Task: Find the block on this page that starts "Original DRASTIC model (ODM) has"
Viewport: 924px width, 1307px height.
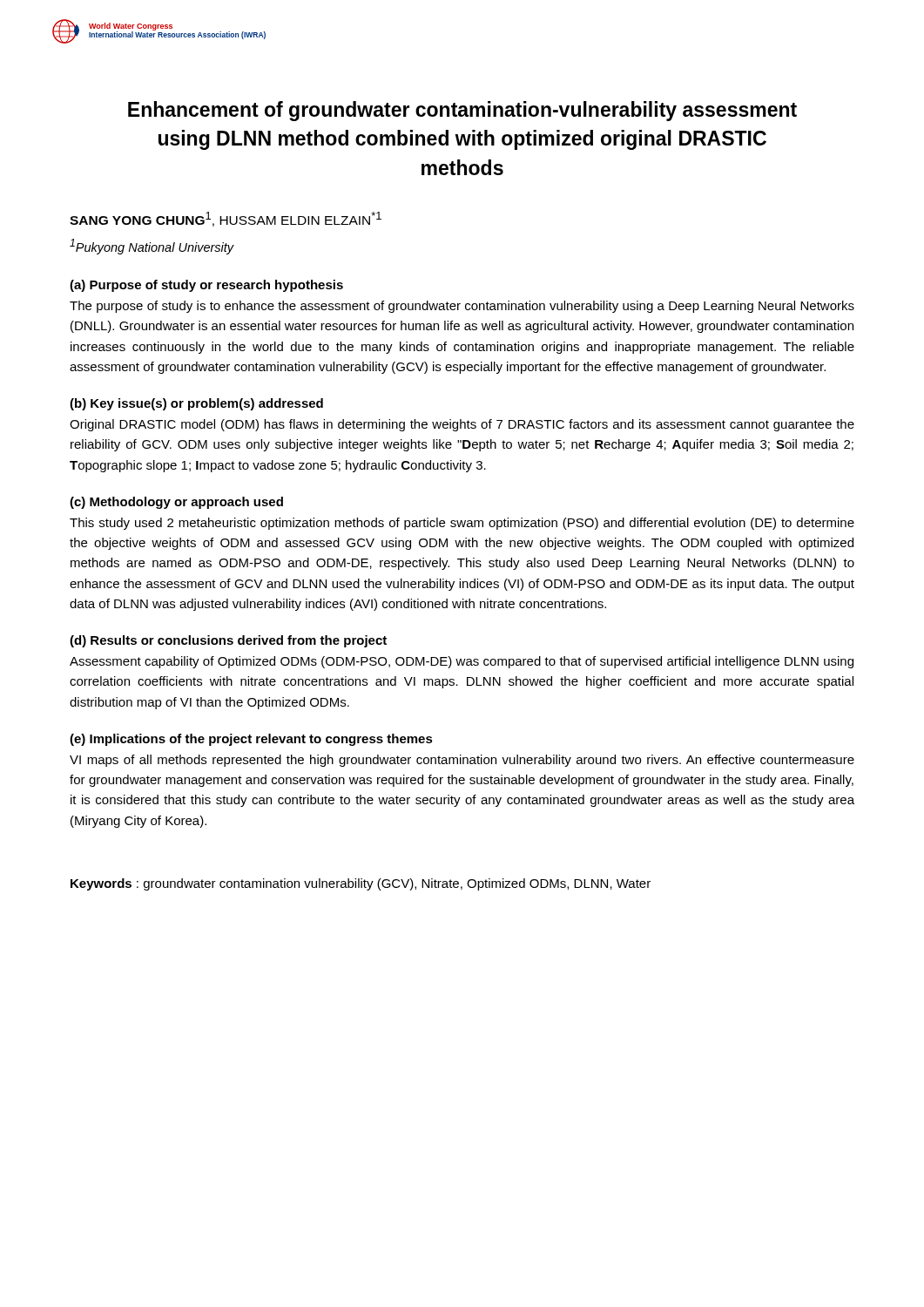Action: tap(462, 444)
